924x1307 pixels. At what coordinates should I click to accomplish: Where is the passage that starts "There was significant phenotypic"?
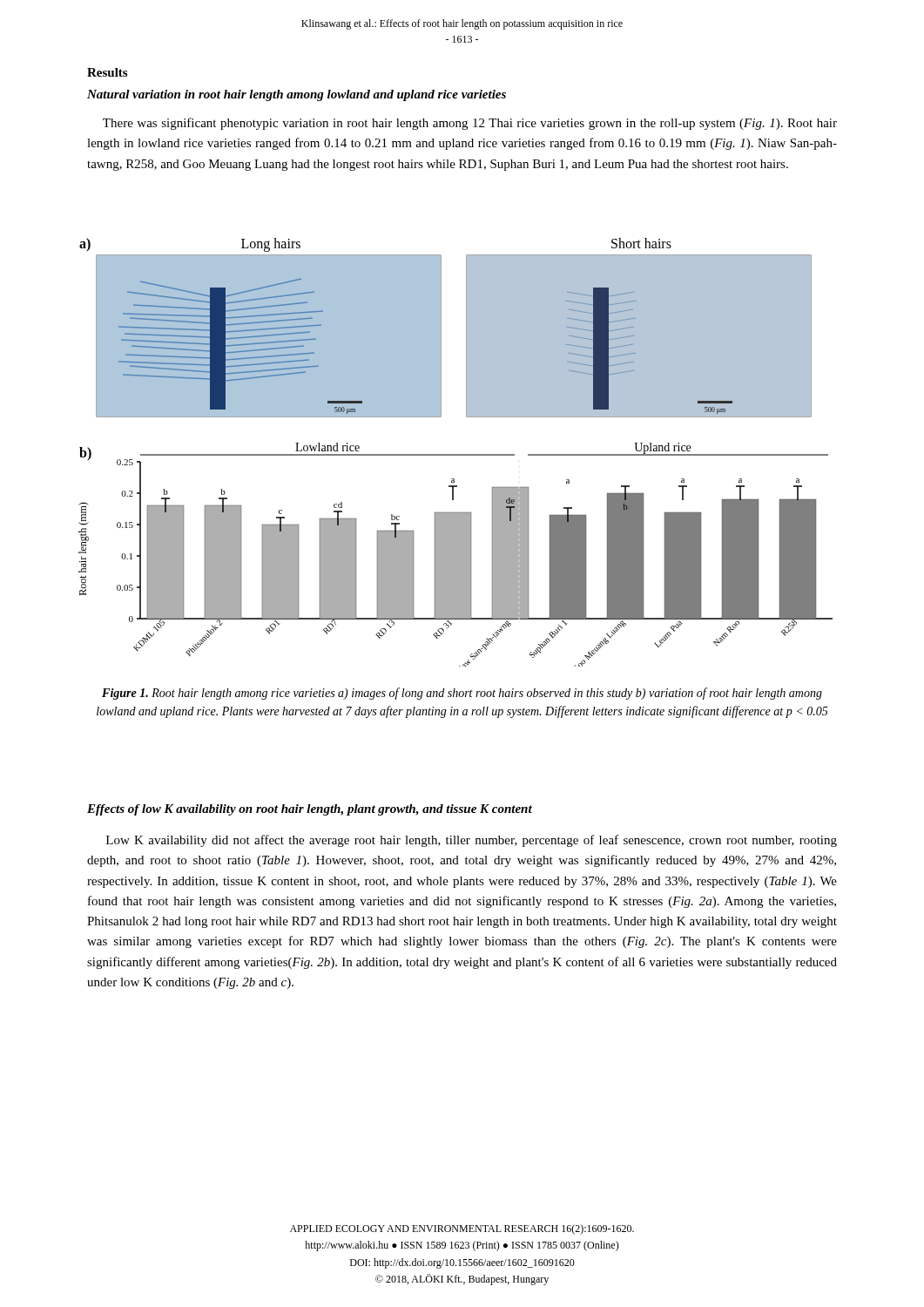click(x=462, y=143)
